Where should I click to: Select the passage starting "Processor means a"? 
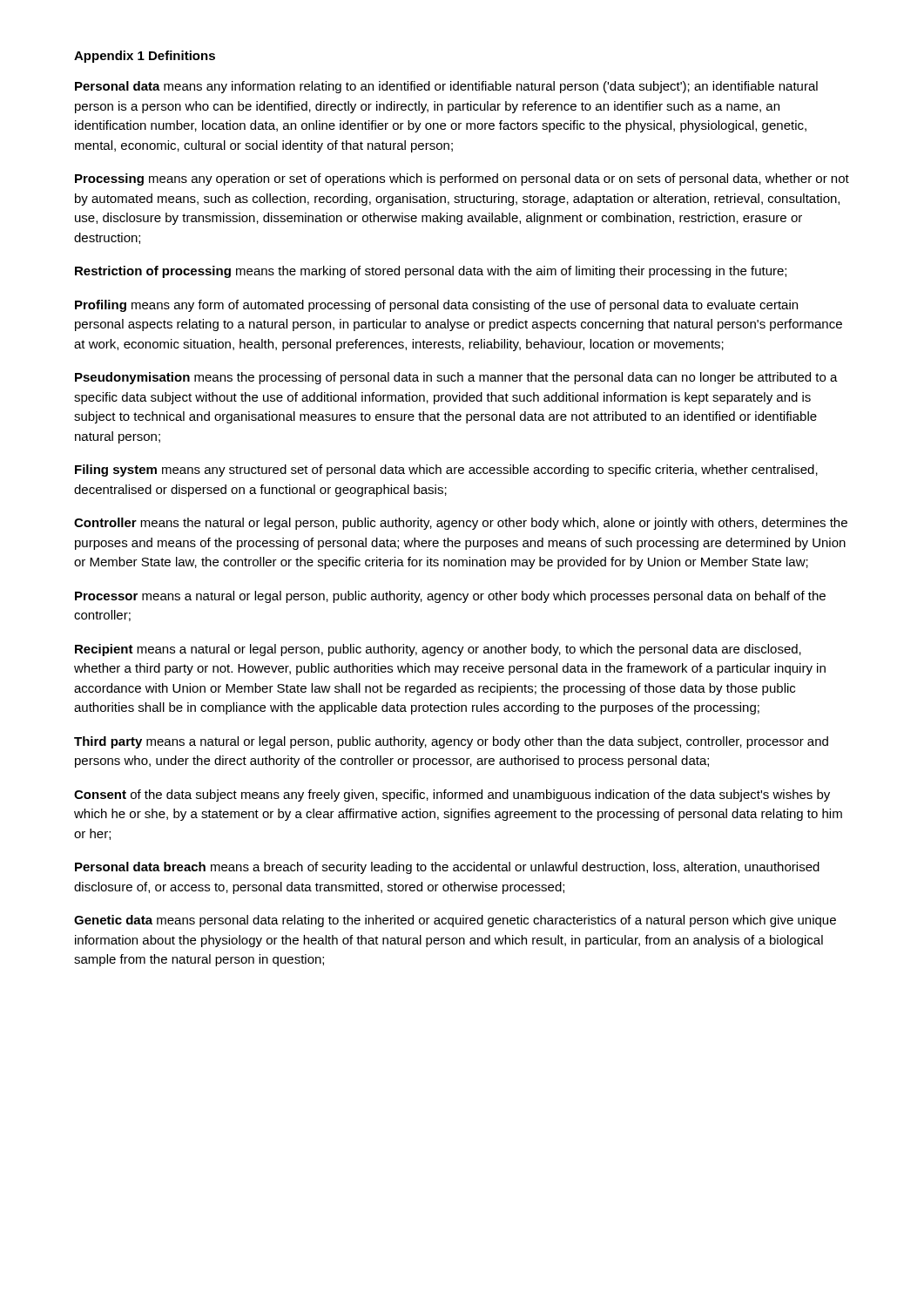450,605
